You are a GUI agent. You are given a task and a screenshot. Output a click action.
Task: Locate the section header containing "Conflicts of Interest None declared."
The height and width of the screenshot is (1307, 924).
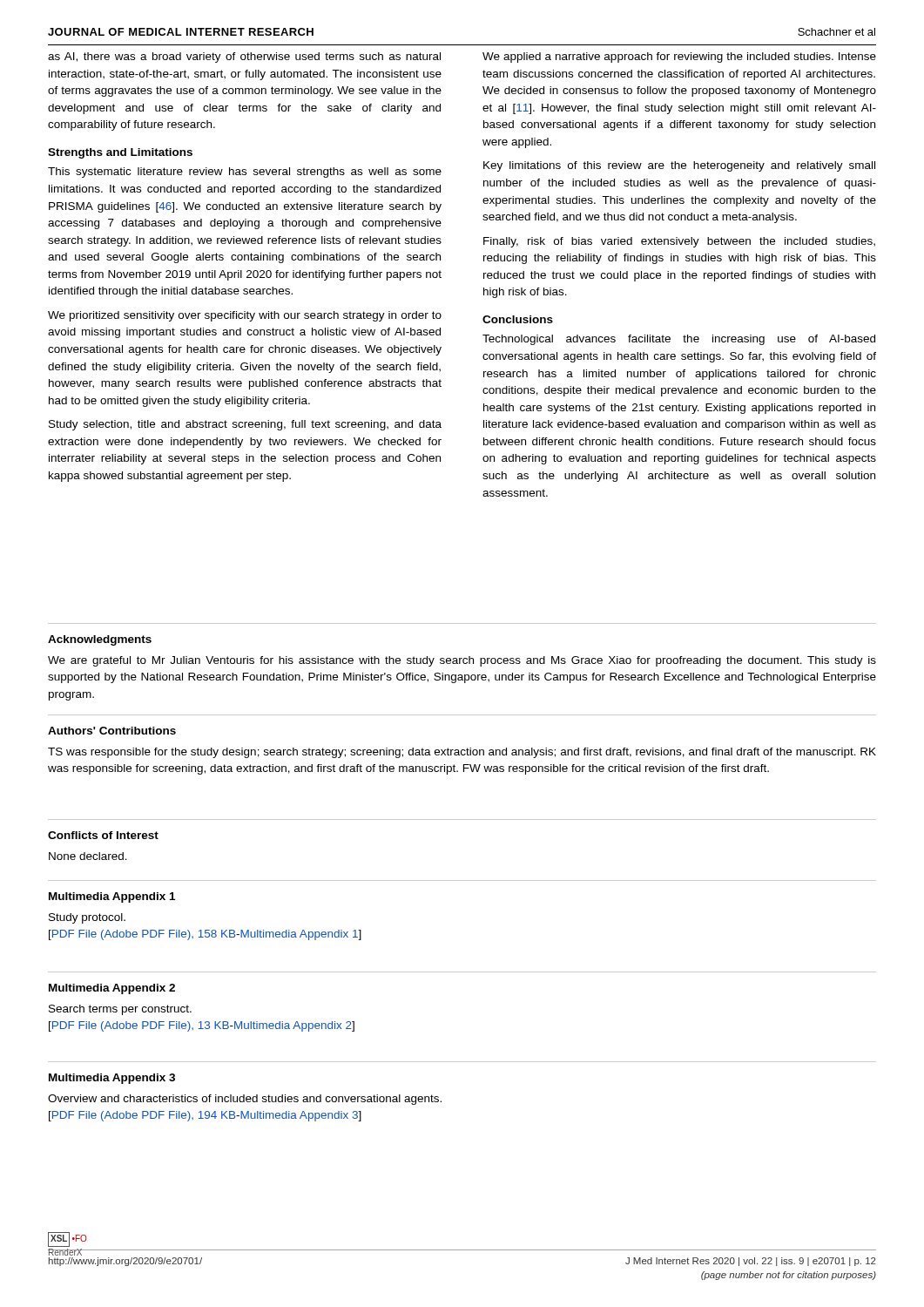pos(103,835)
